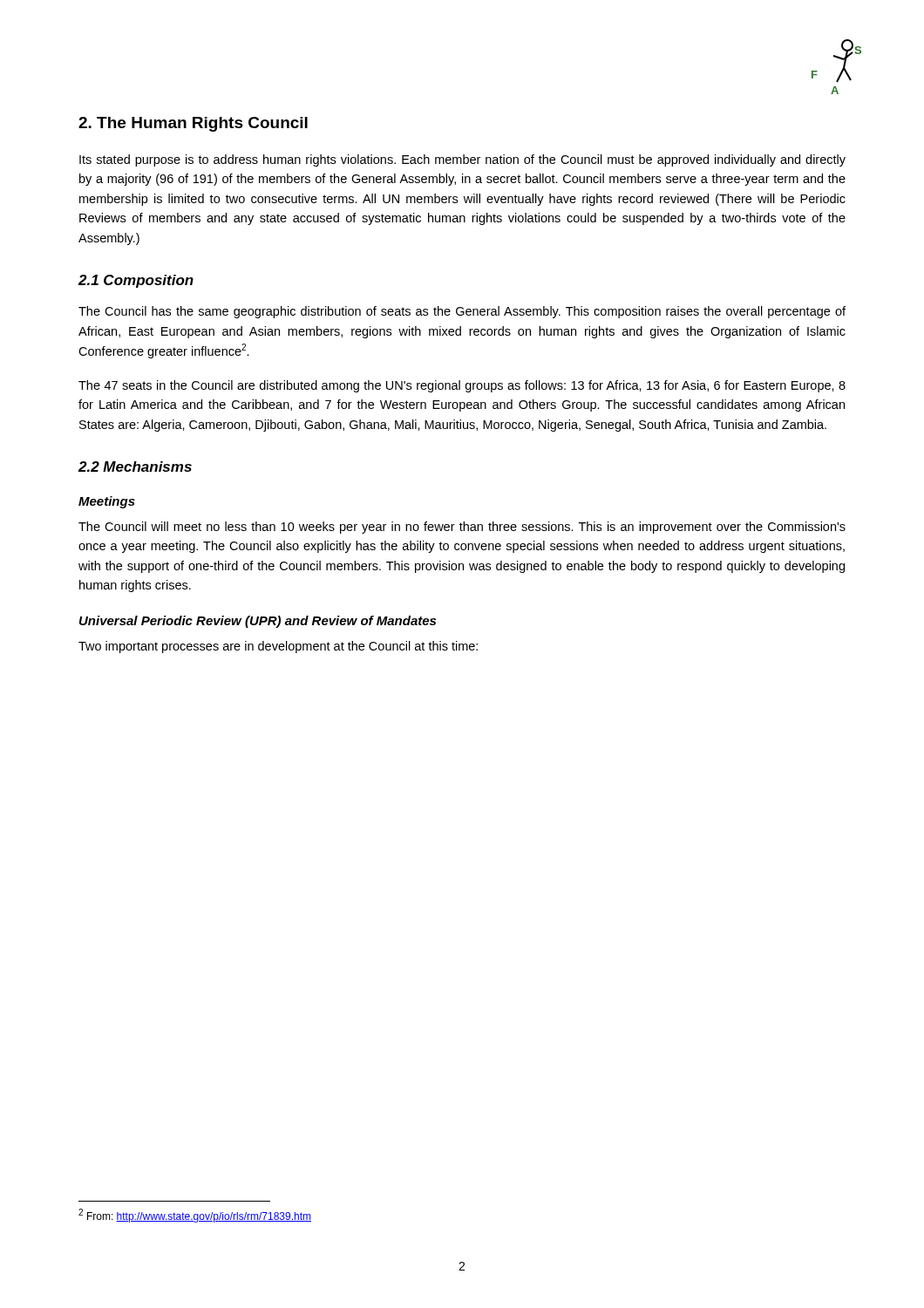Click where it says "2.2 Mechanisms"

135,467
